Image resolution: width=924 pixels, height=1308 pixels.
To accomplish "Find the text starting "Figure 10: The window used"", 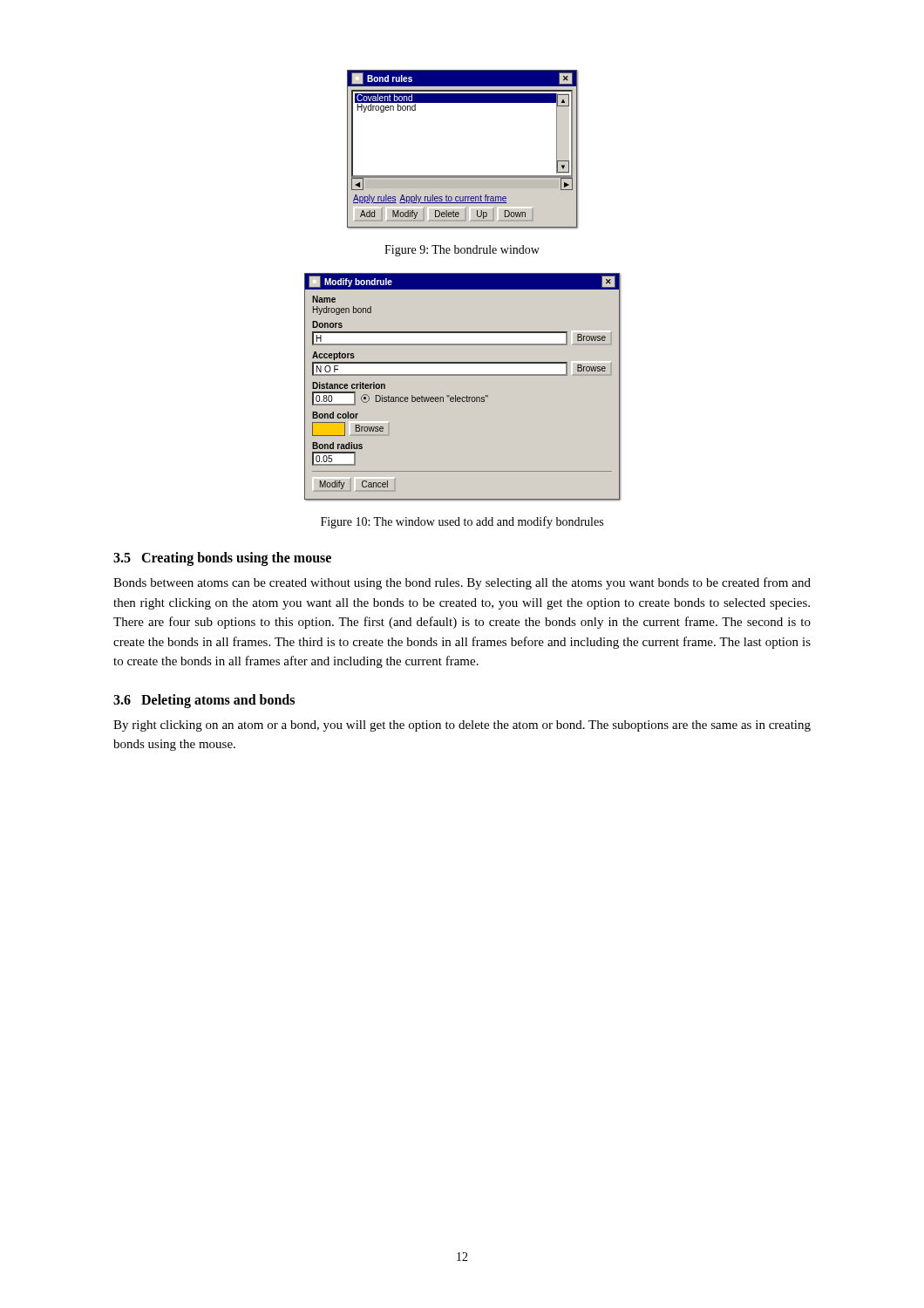I will pos(462,522).
